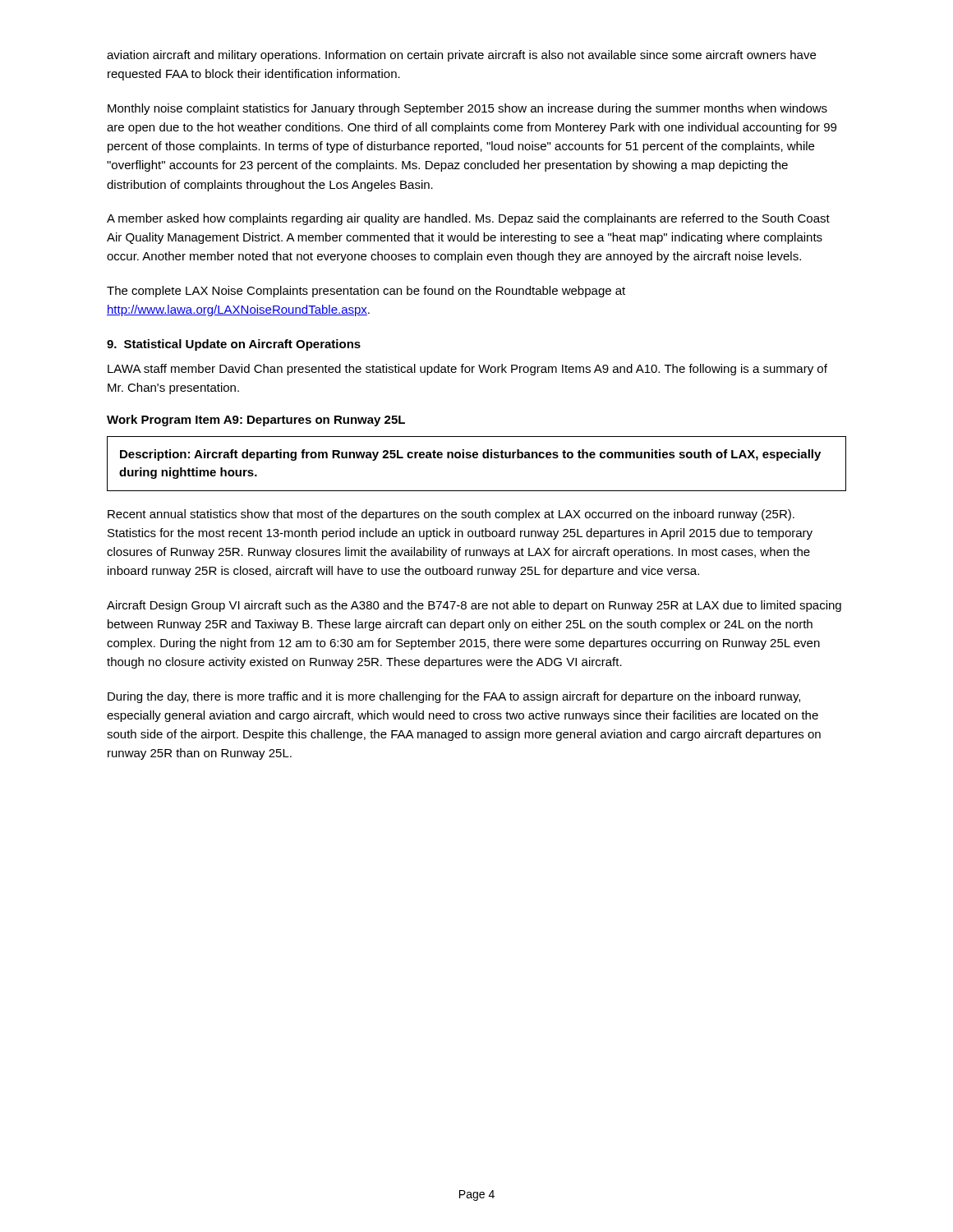Viewport: 953px width, 1232px height.
Task: Select the block starting "Description: Aircraft departing from Runway 25L"
Action: pos(470,463)
